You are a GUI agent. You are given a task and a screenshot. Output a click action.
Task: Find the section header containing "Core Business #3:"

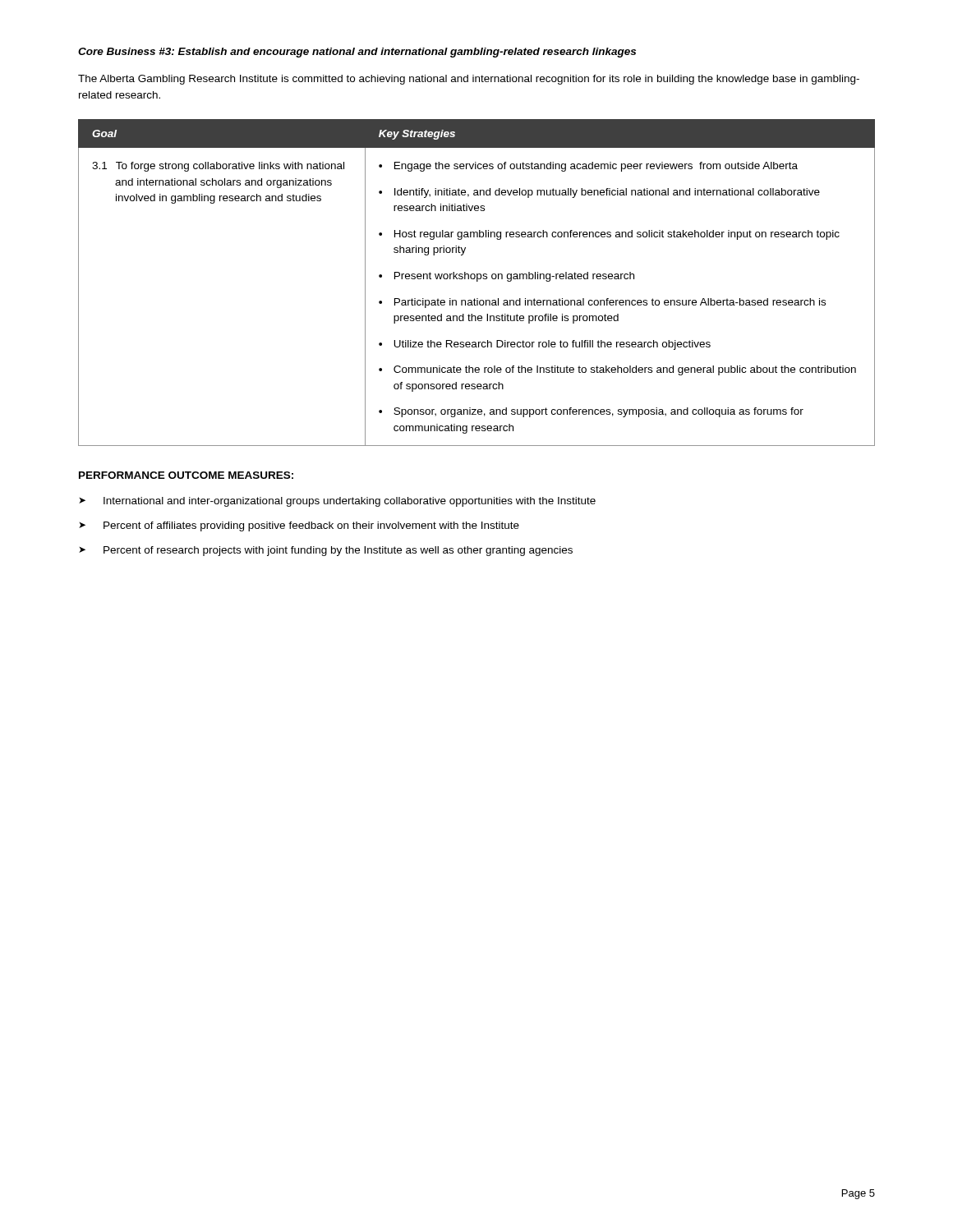[x=357, y=51]
